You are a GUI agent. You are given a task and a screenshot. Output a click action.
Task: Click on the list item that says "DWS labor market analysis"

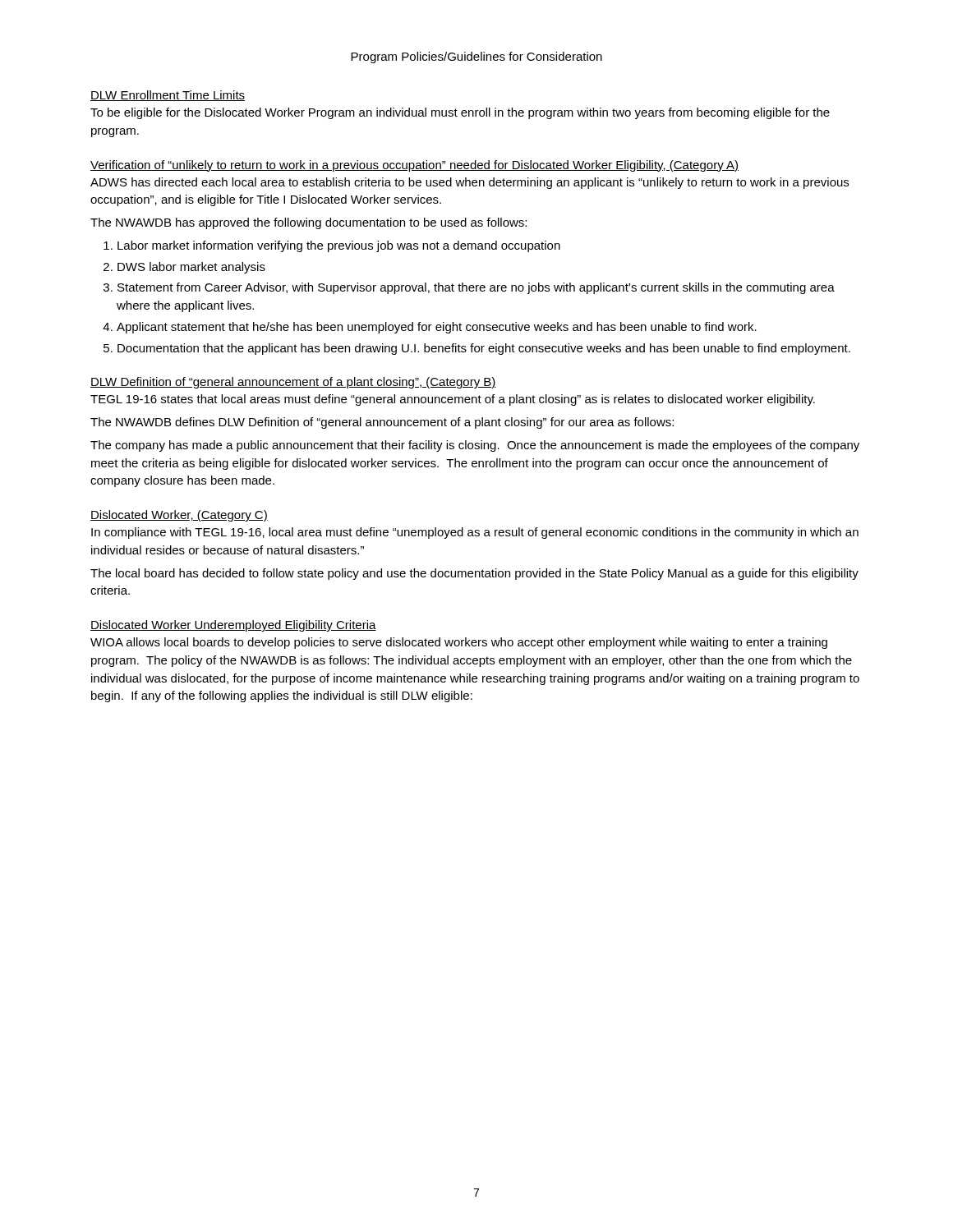[191, 266]
